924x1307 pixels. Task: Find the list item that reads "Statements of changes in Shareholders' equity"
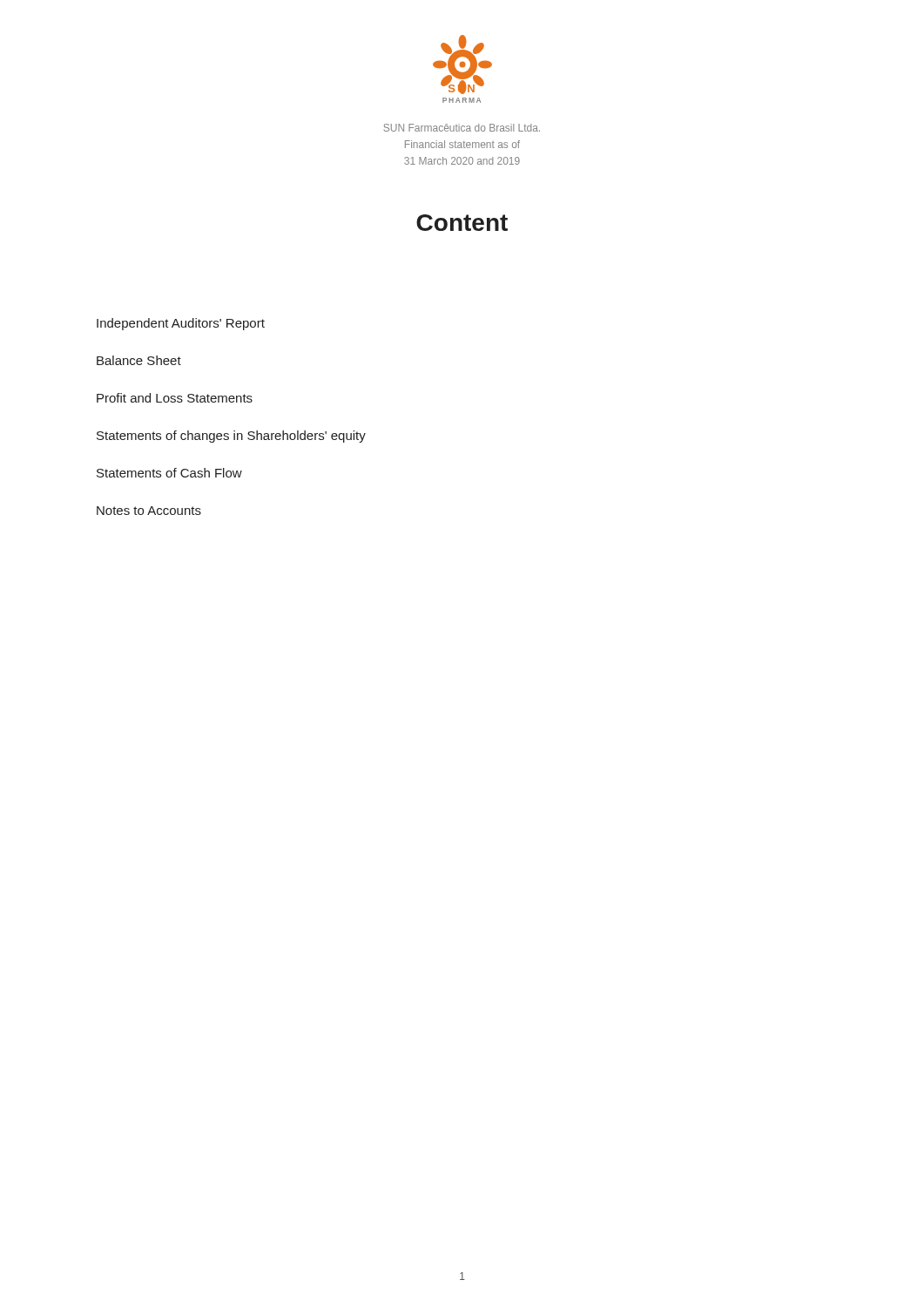[x=231, y=435]
